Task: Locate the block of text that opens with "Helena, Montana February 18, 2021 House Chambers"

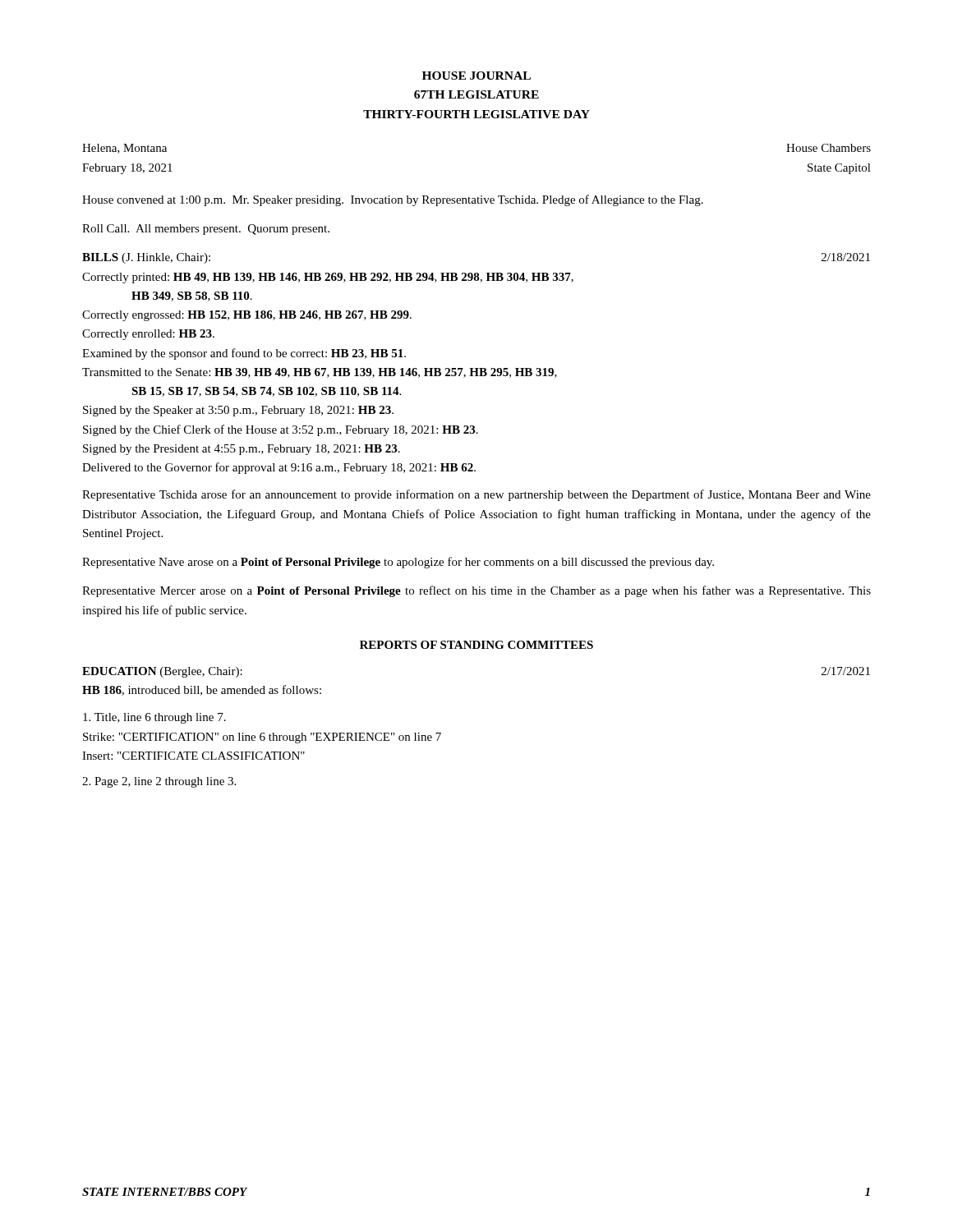Action: pos(128,148)
